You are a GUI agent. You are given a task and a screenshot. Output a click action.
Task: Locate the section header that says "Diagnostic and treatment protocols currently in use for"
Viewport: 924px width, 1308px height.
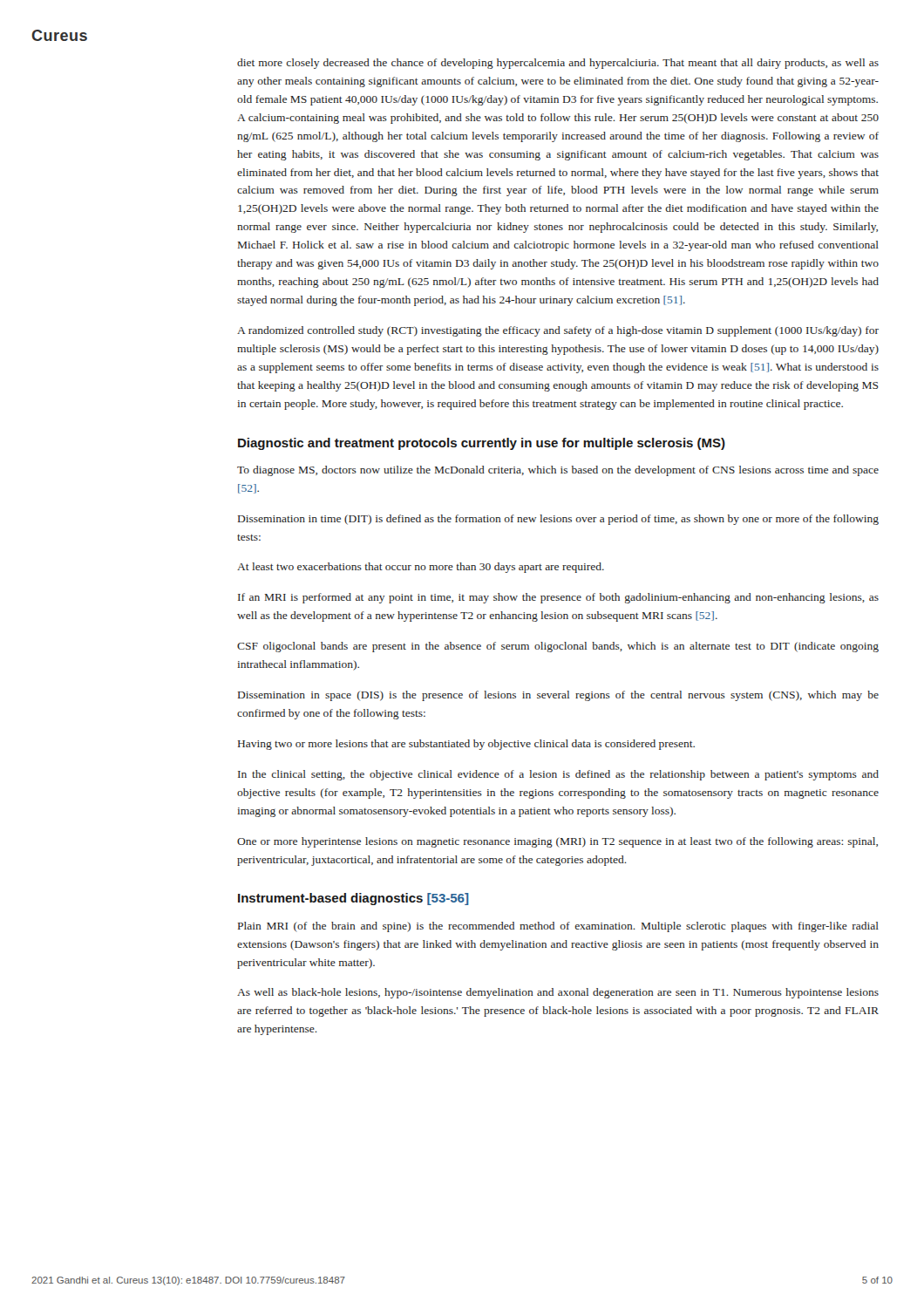481,442
